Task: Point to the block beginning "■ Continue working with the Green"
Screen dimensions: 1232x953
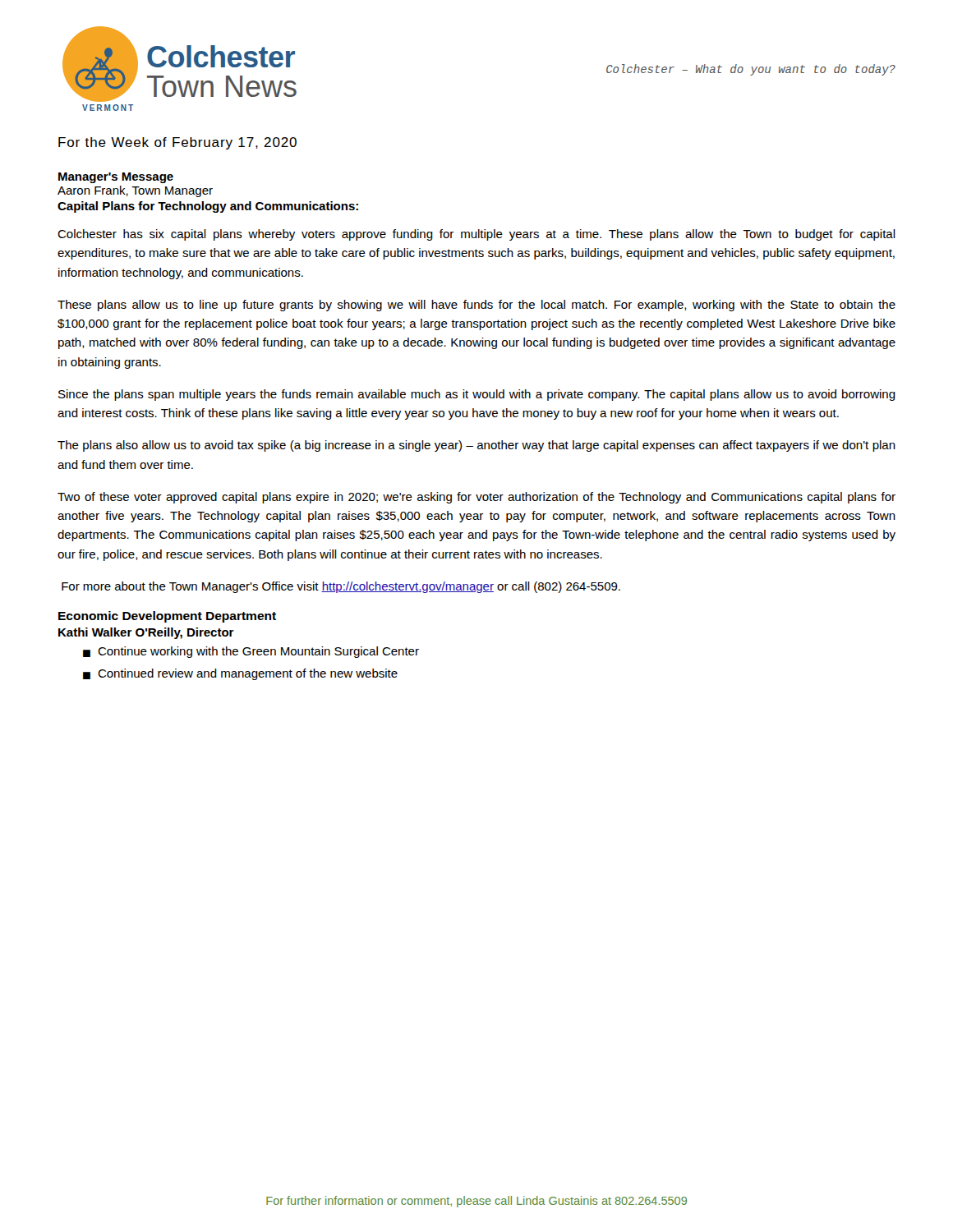Action: tap(251, 654)
